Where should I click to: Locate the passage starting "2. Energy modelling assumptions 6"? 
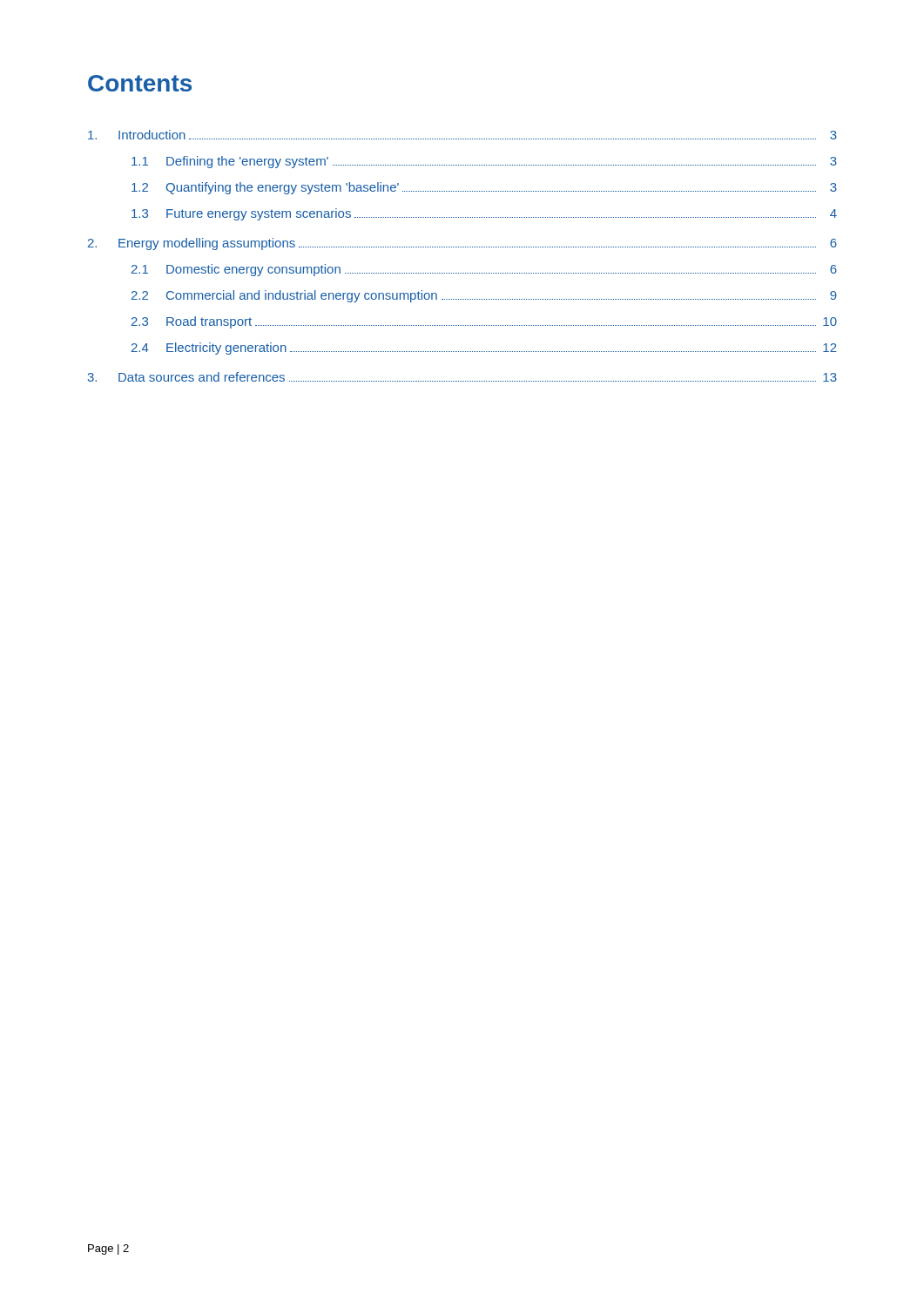click(x=462, y=243)
